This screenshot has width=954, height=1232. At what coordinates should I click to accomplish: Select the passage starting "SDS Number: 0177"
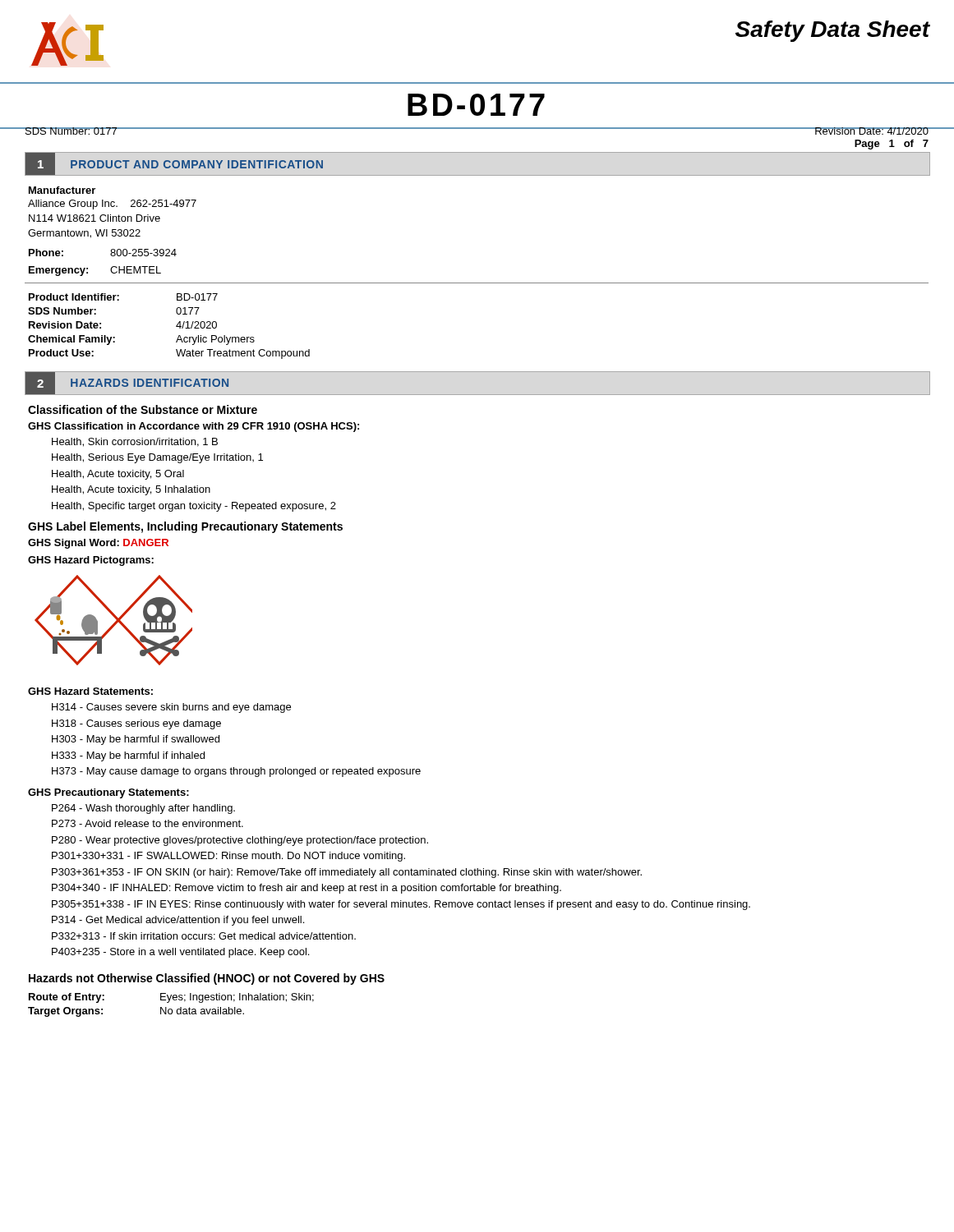click(x=71, y=131)
